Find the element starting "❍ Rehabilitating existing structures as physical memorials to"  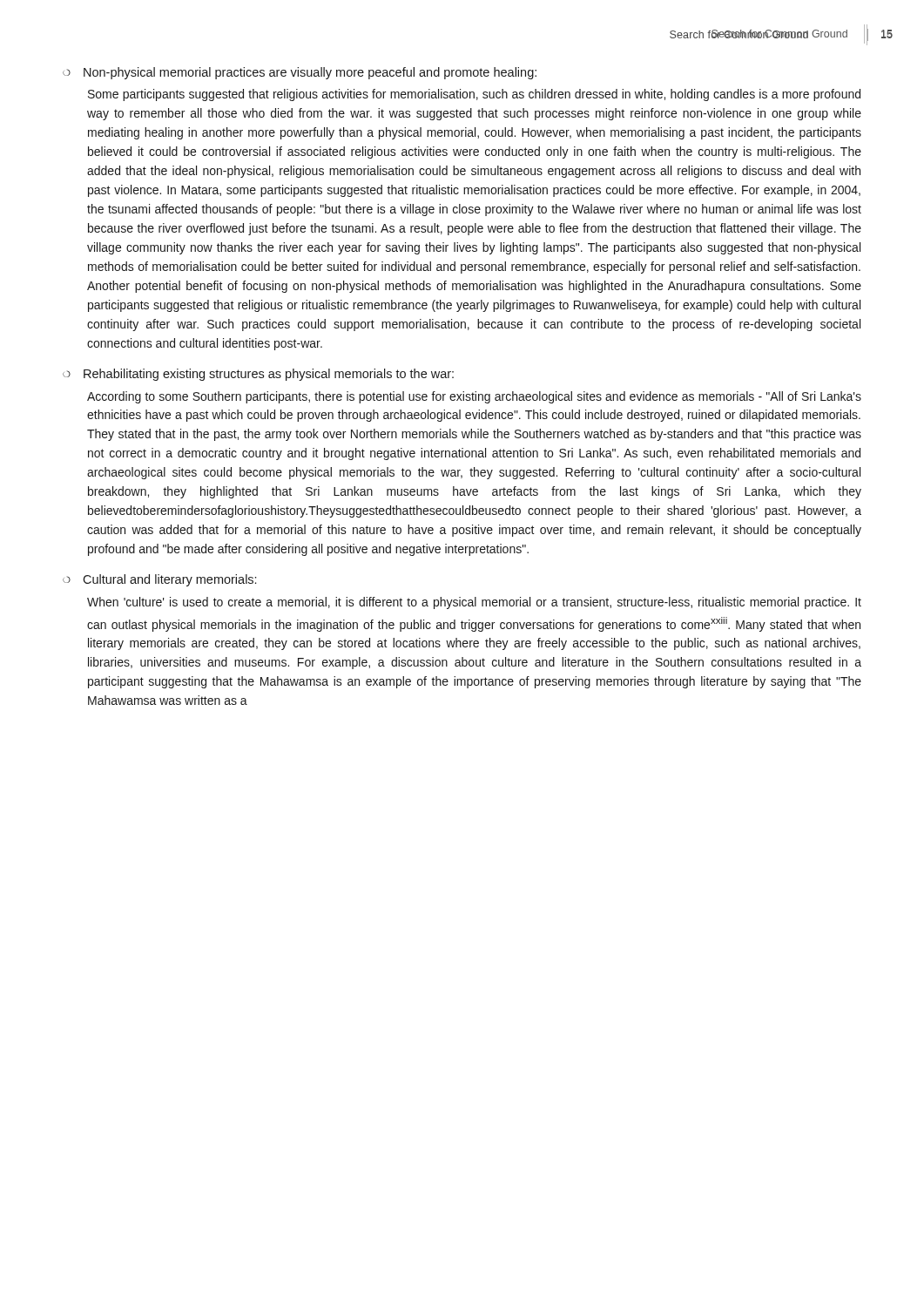(x=259, y=374)
